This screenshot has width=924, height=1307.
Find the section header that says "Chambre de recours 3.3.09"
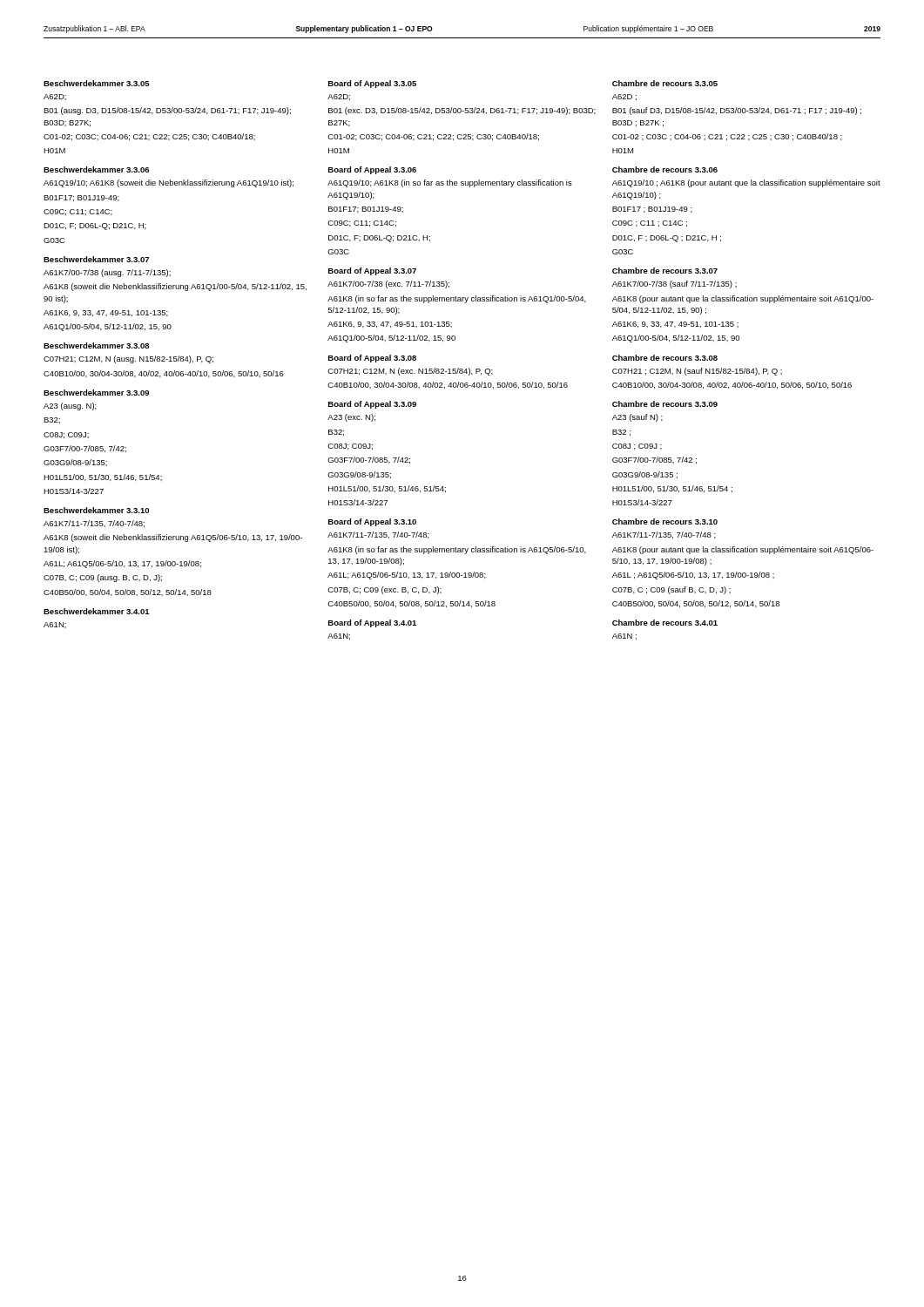[x=665, y=404]
